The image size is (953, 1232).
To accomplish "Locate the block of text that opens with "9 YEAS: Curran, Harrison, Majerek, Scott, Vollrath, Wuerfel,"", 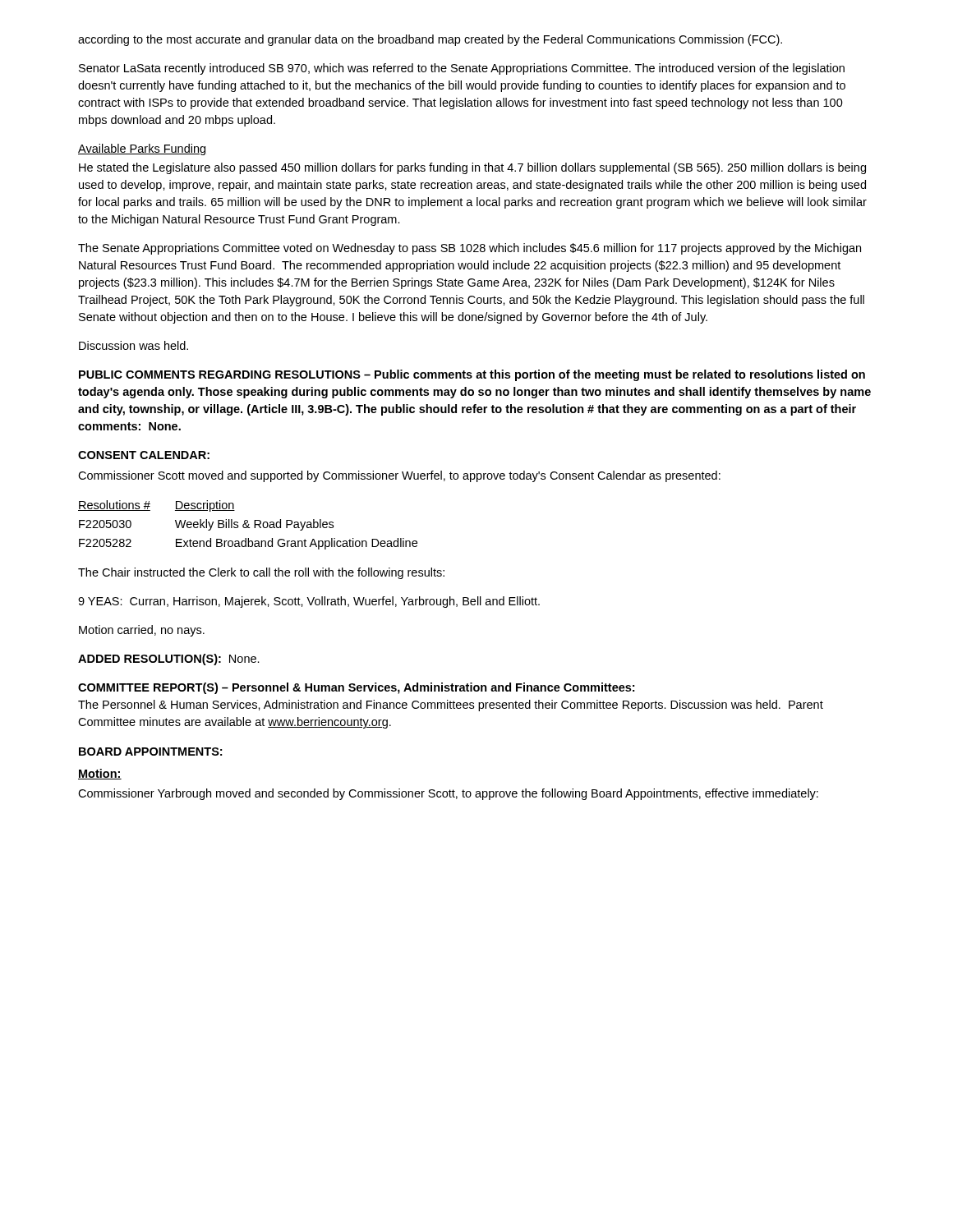I will (x=309, y=602).
